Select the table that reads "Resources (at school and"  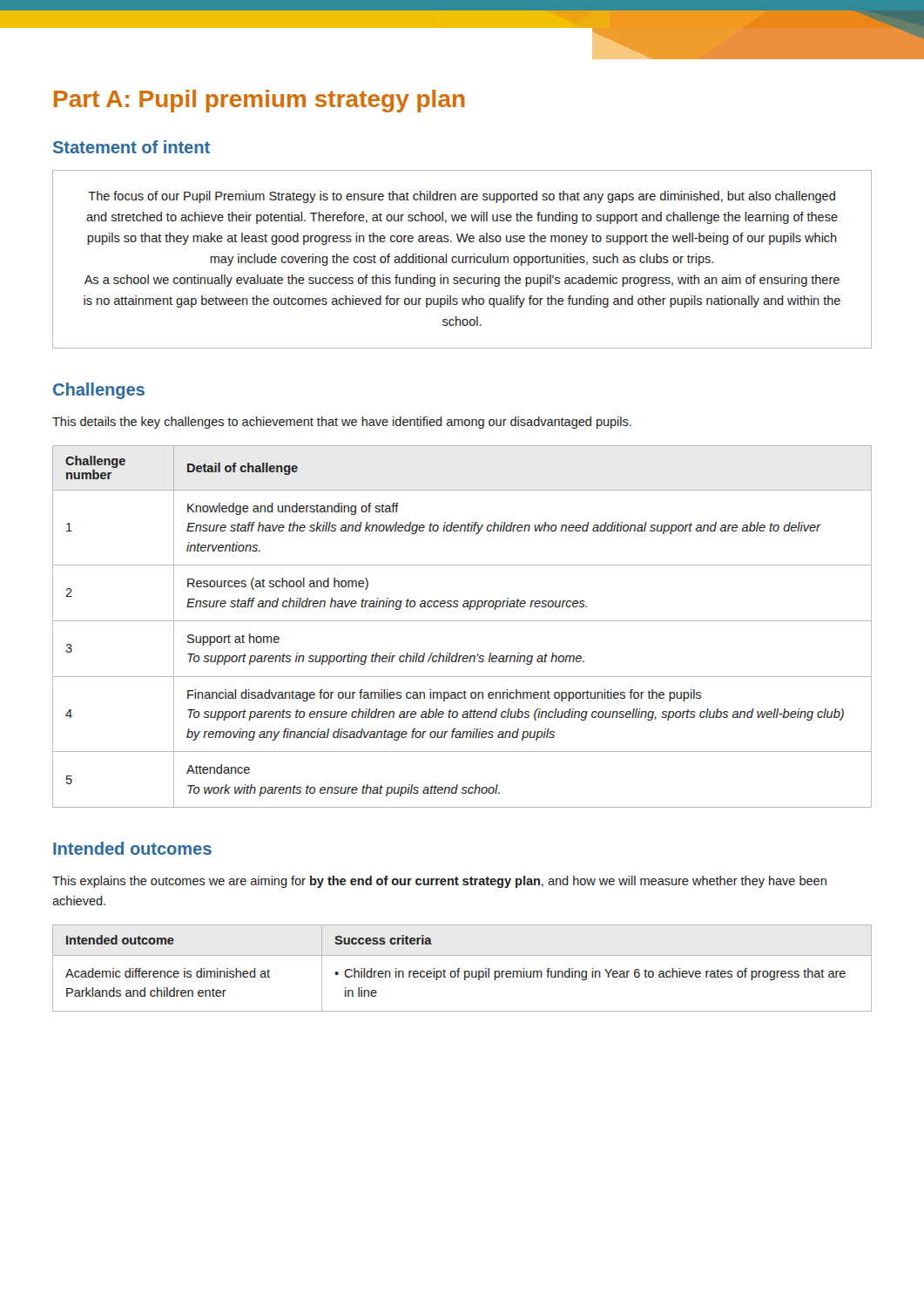462,626
